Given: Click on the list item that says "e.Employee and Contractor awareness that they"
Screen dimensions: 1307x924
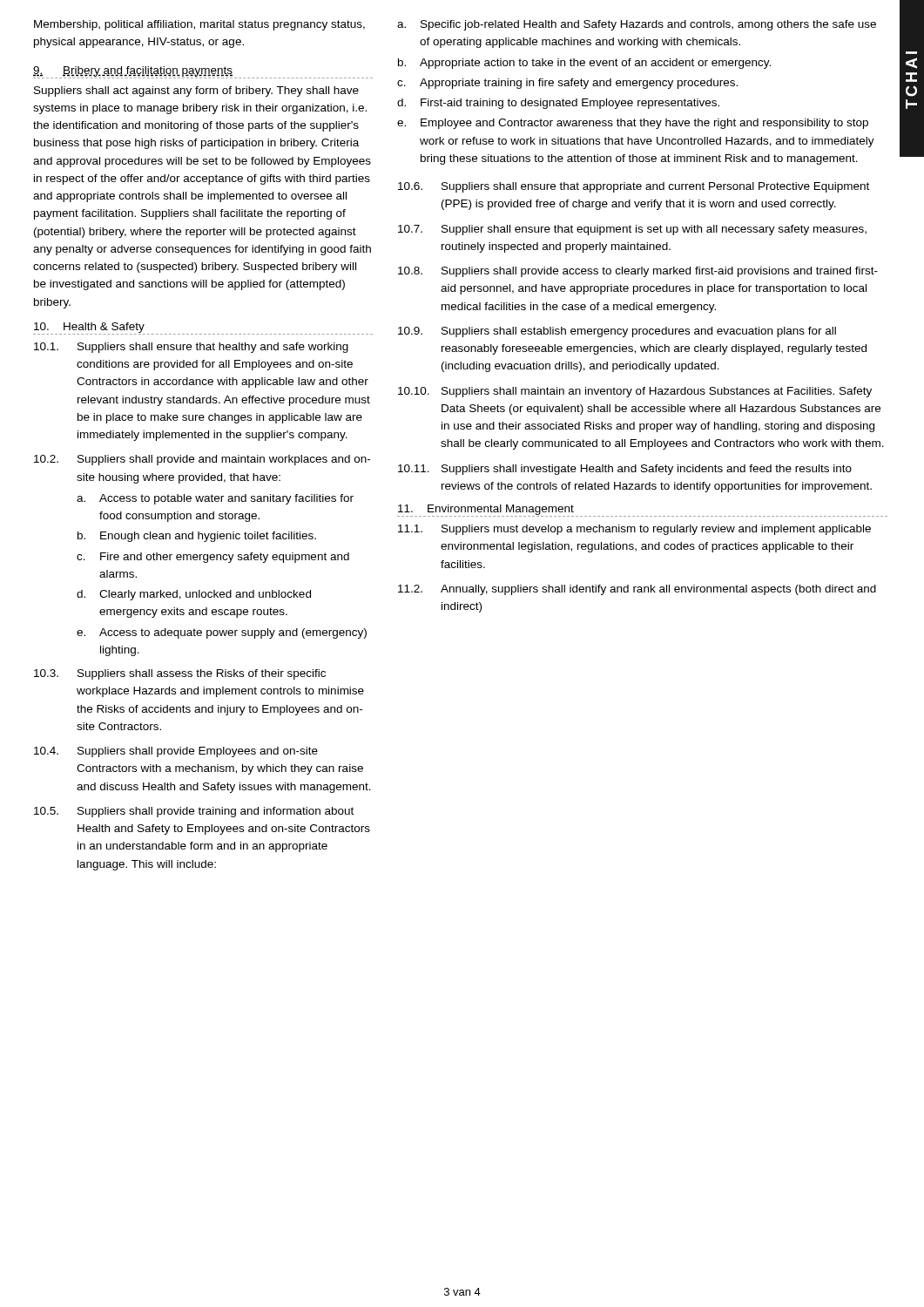Looking at the screenshot, I should tap(642, 141).
